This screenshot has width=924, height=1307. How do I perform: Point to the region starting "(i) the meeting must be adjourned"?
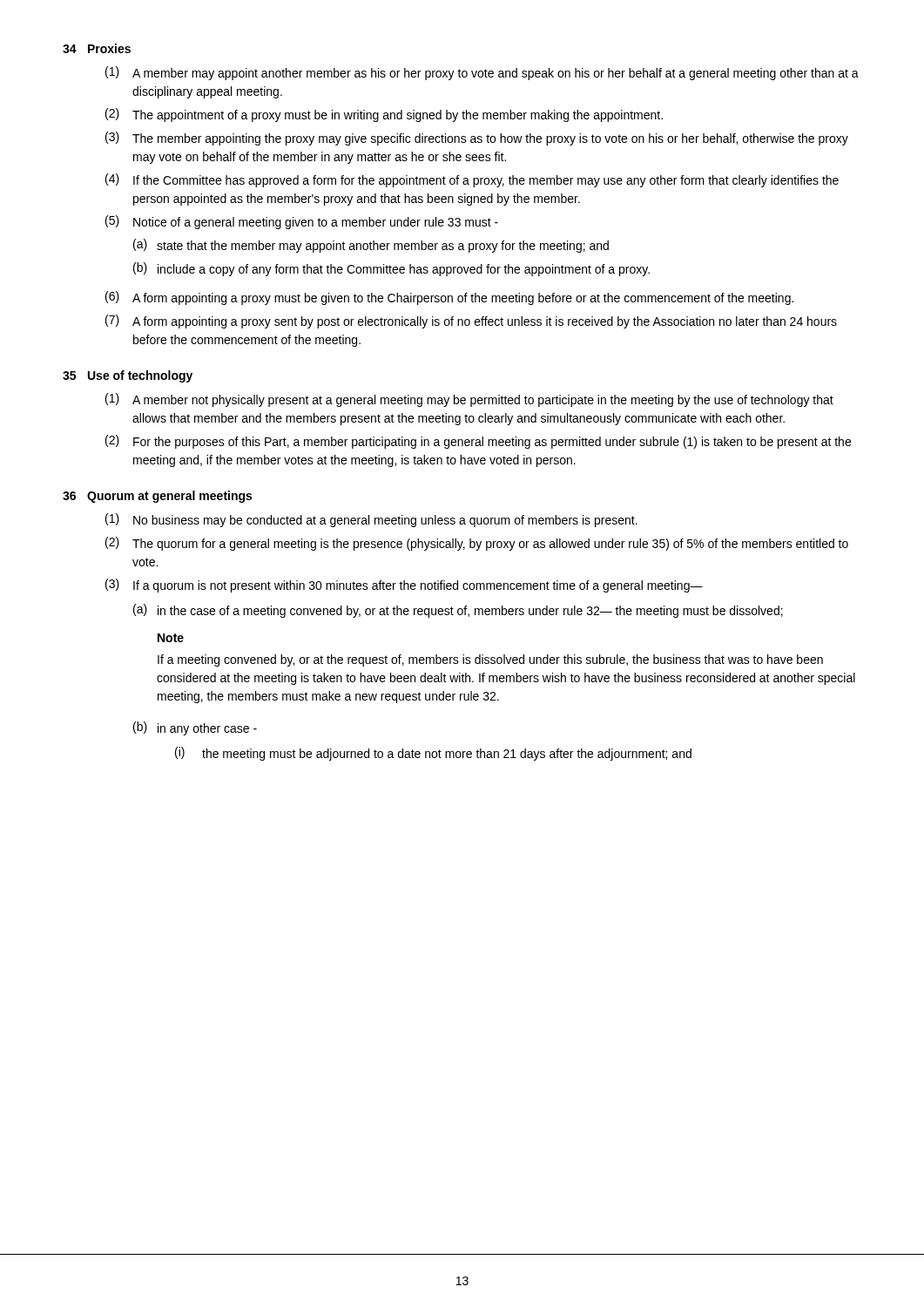518,754
